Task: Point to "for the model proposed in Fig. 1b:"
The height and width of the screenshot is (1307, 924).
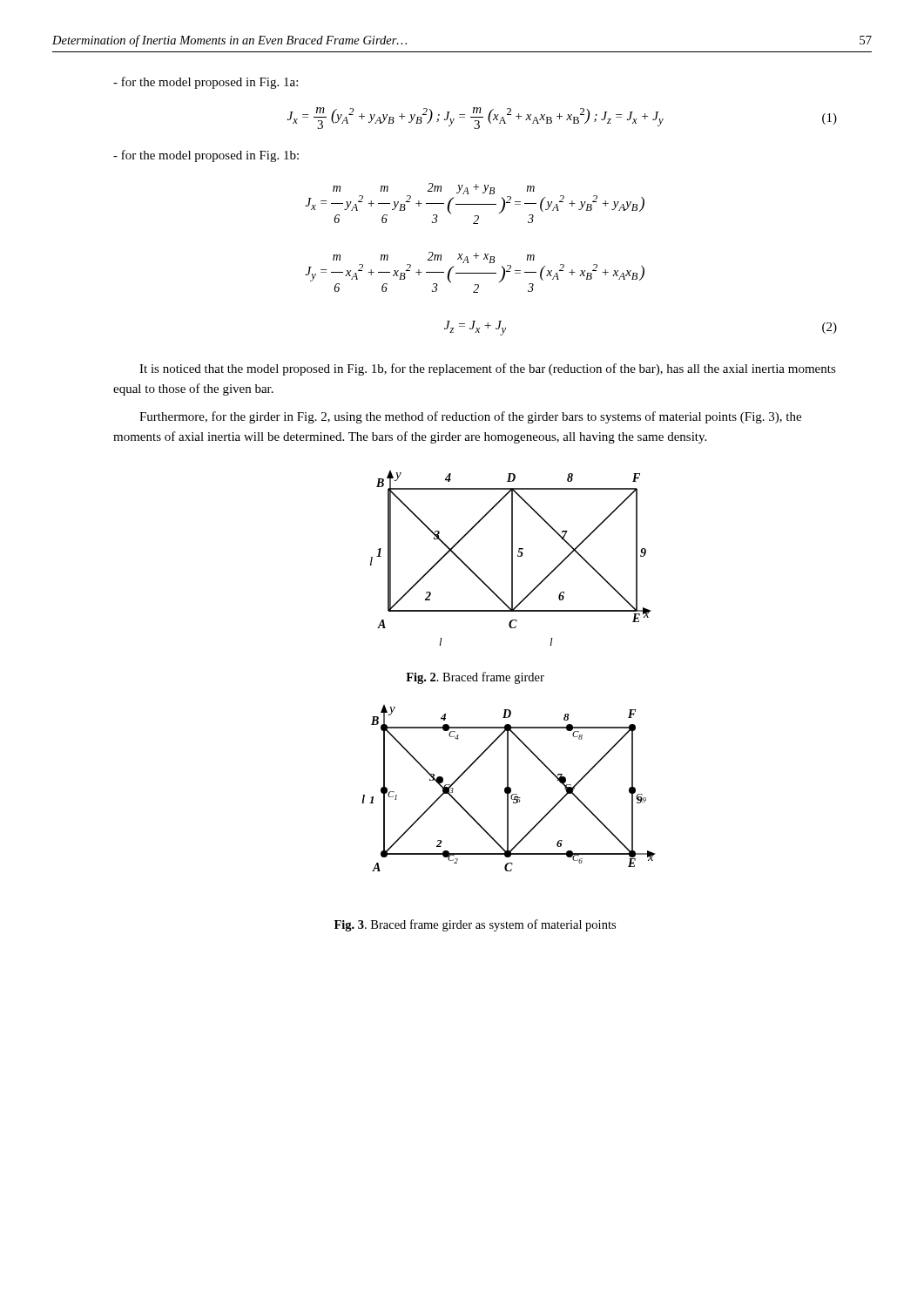Action: tap(206, 155)
